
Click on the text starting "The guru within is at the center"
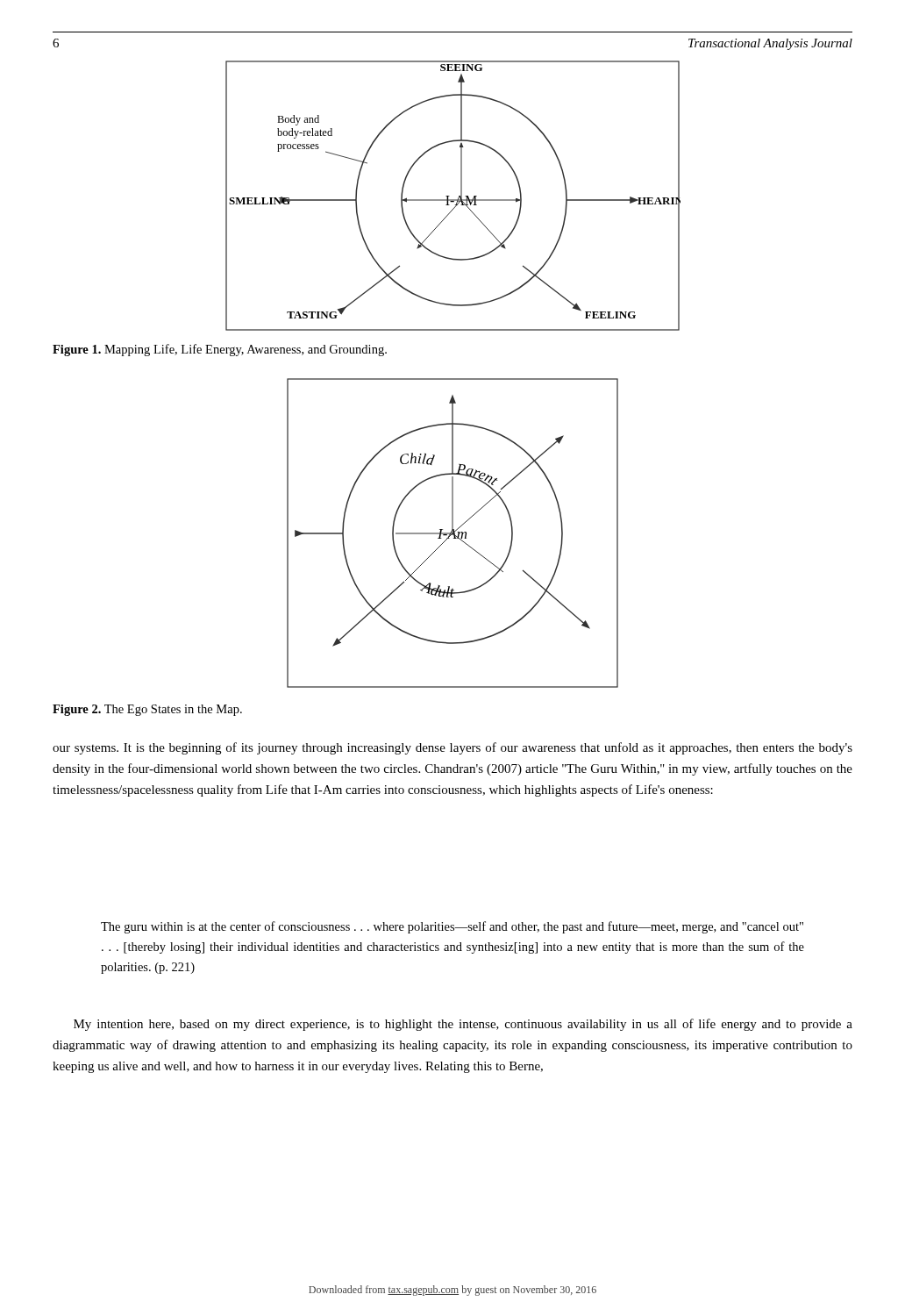(x=452, y=947)
